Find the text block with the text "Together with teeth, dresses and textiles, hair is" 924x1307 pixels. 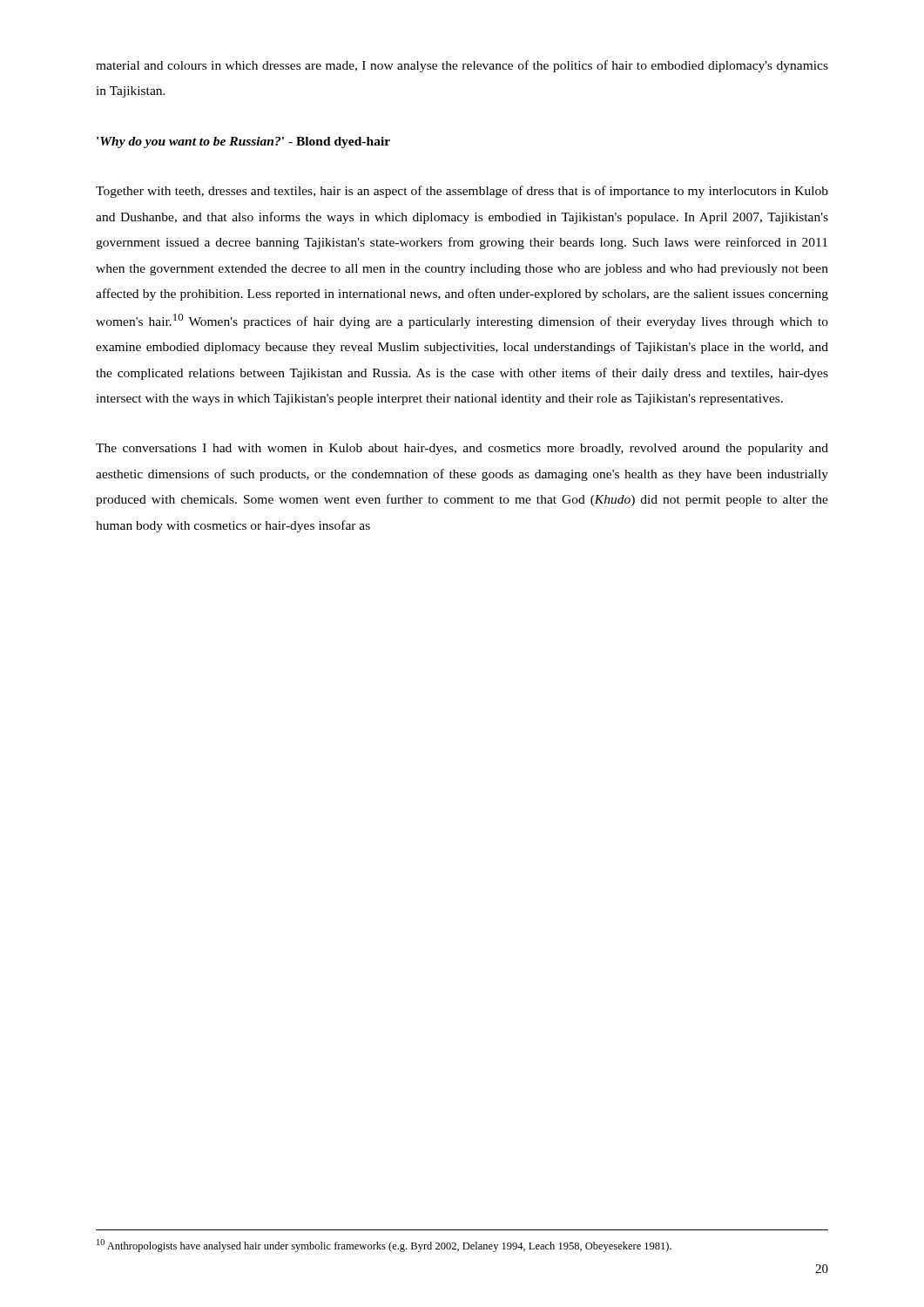(x=462, y=294)
